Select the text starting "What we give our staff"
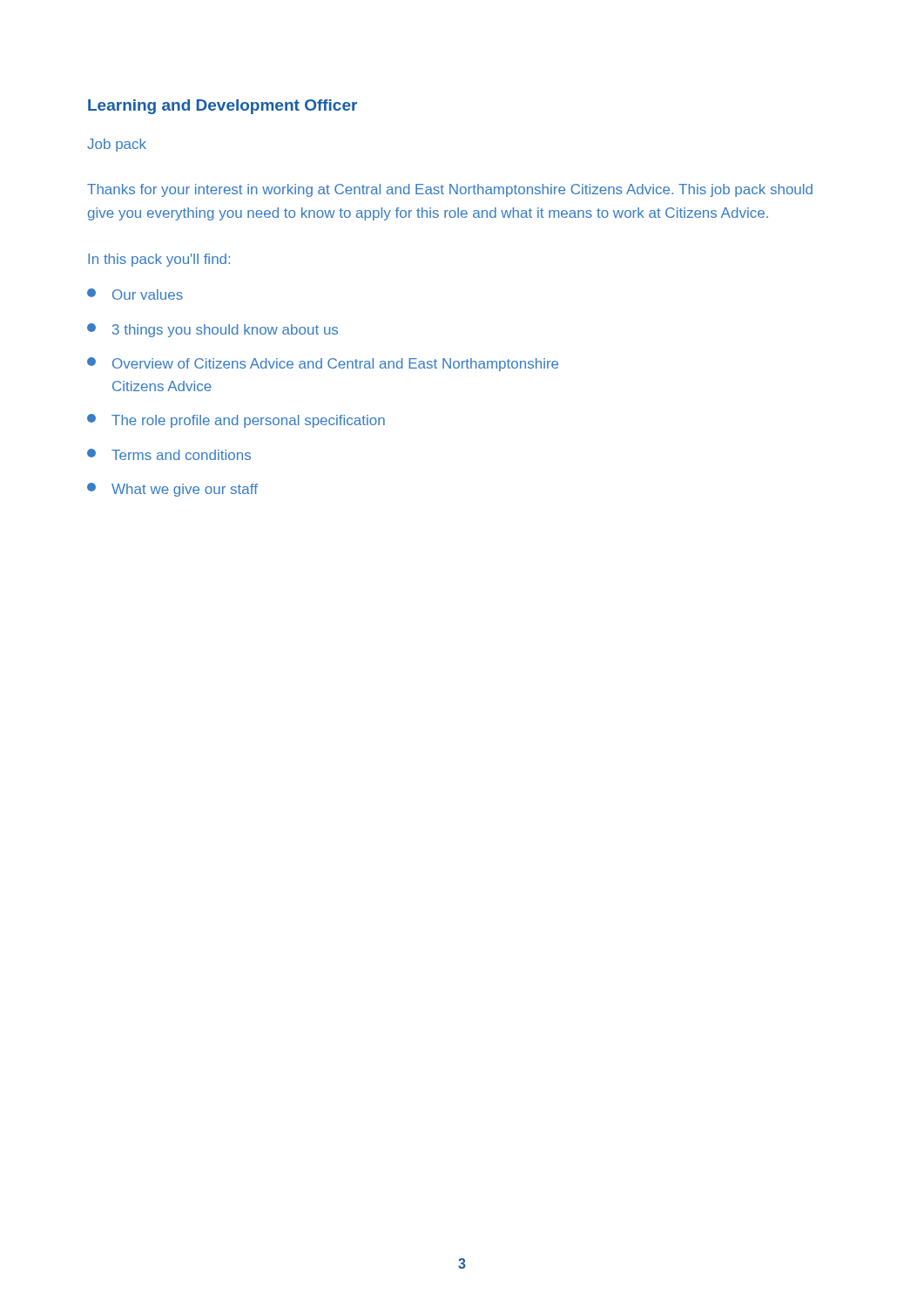924x1307 pixels. click(172, 490)
